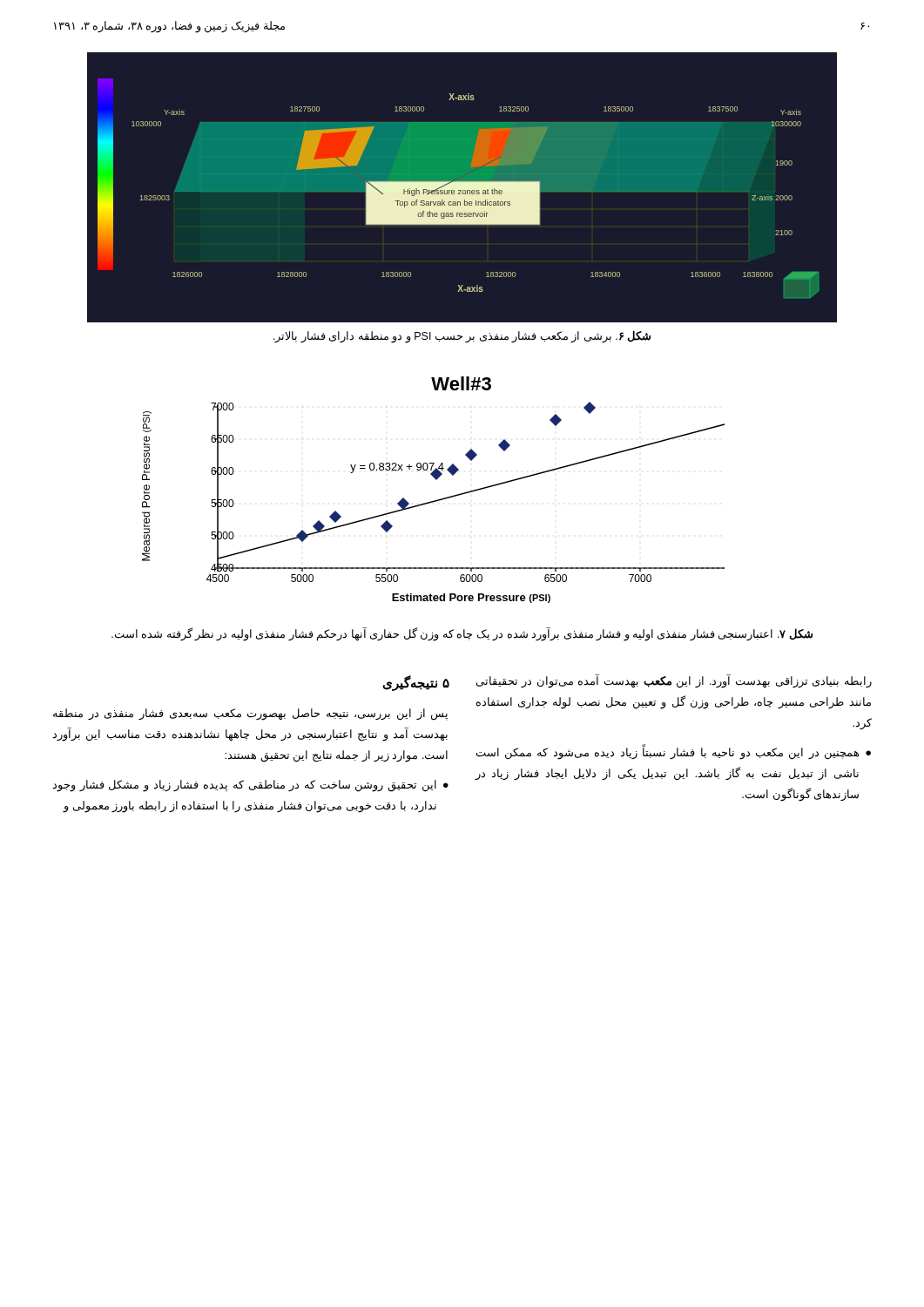
Task: Locate the section header containing "۵ نتیجه‌گیری"
Action: pos(416,683)
